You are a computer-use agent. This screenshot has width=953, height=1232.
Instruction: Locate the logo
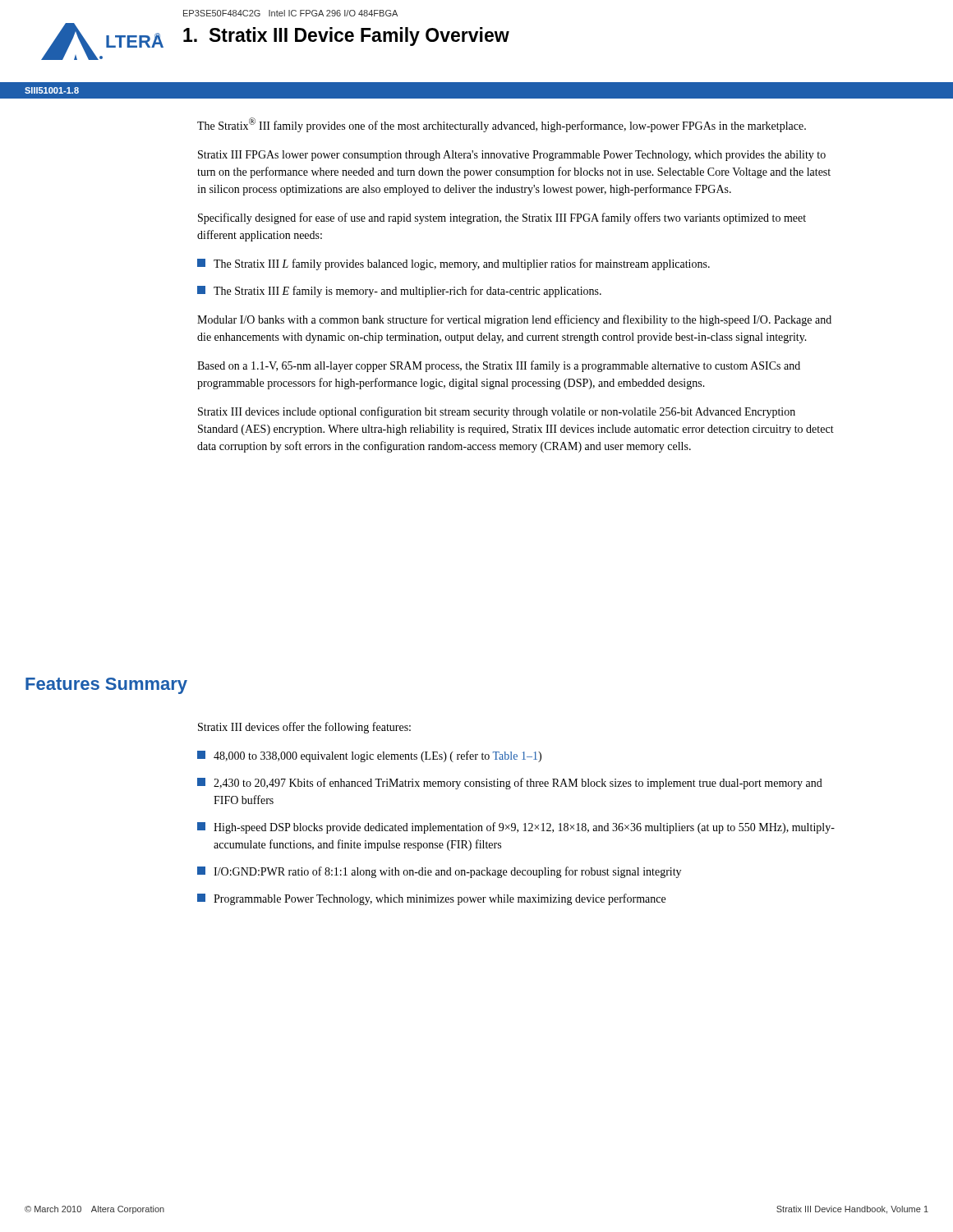tap(94, 39)
